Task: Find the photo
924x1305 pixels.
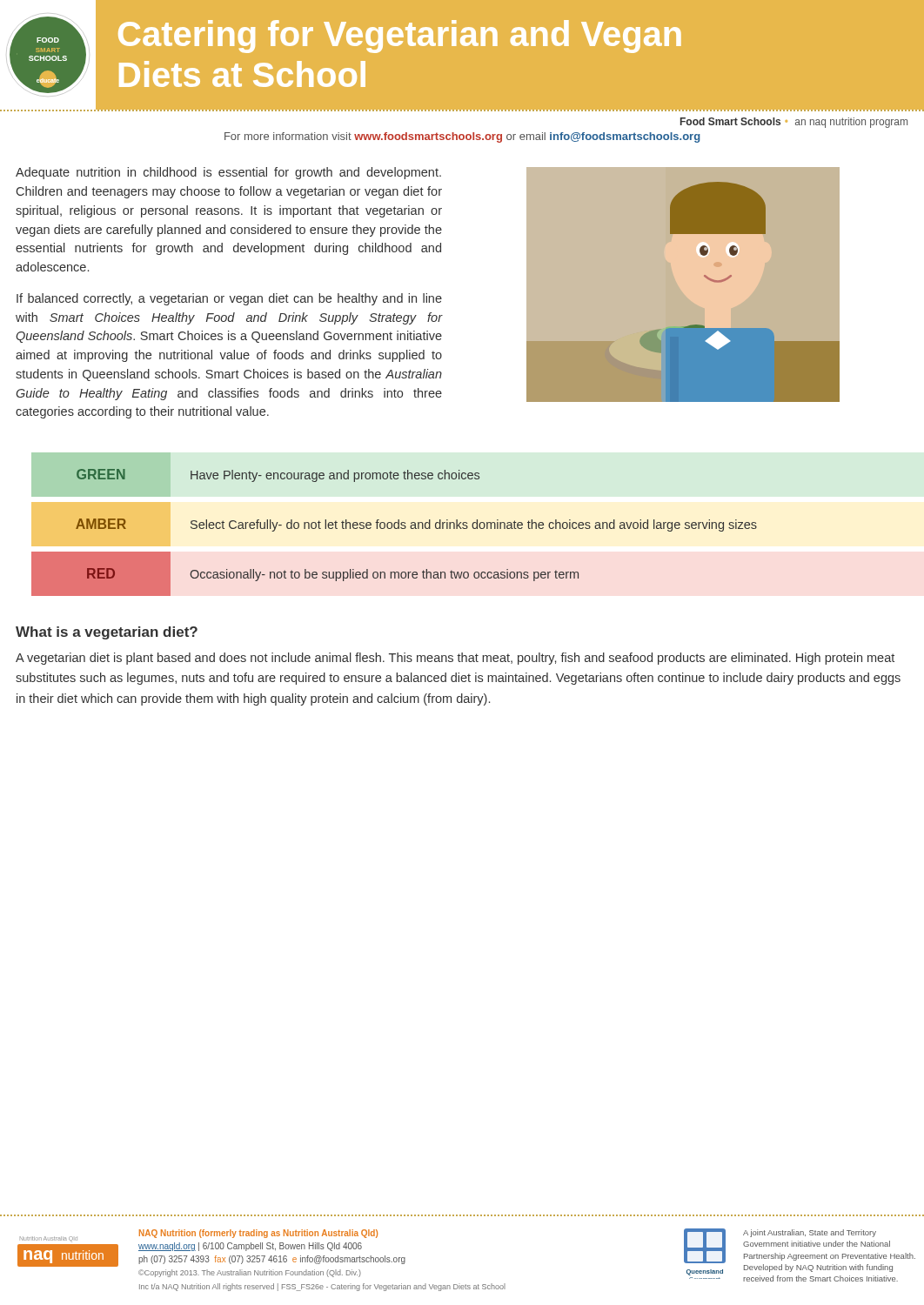Action: pos(683,299)
